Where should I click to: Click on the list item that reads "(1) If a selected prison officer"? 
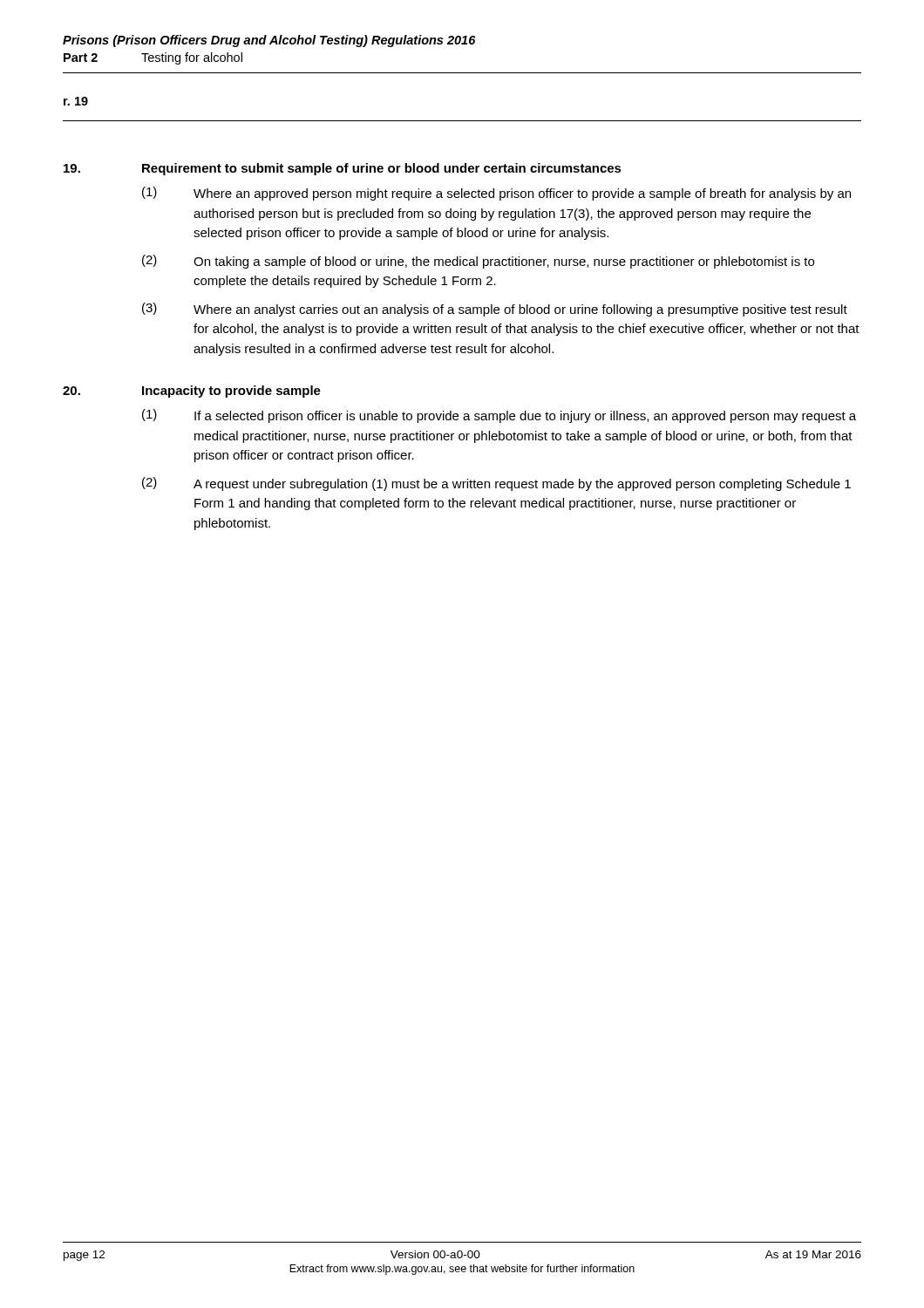[x=501, y=436]
